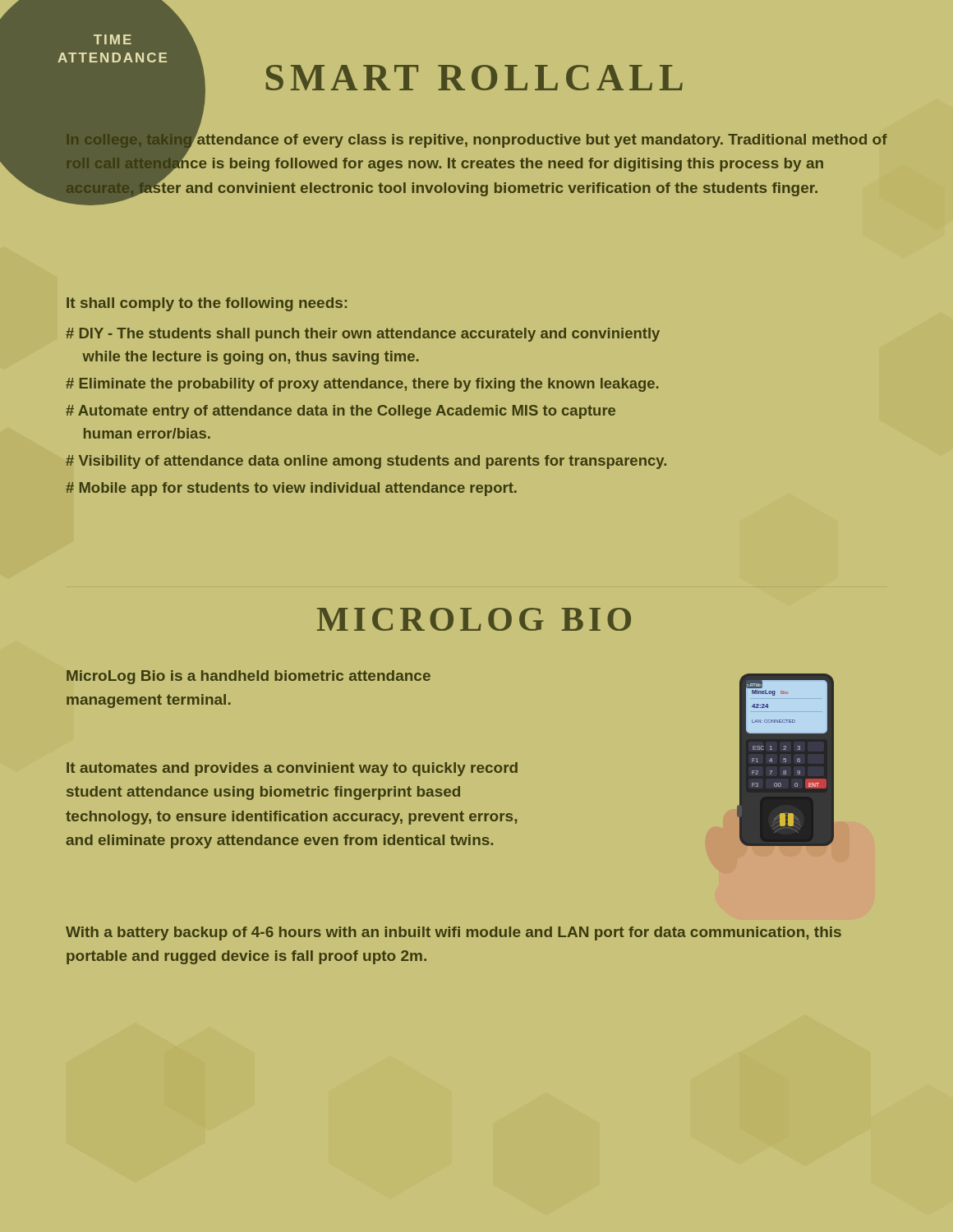
Task: Click on the list item with the text "# Visibility of attendance data"
Action: click(x=367, y=460)
